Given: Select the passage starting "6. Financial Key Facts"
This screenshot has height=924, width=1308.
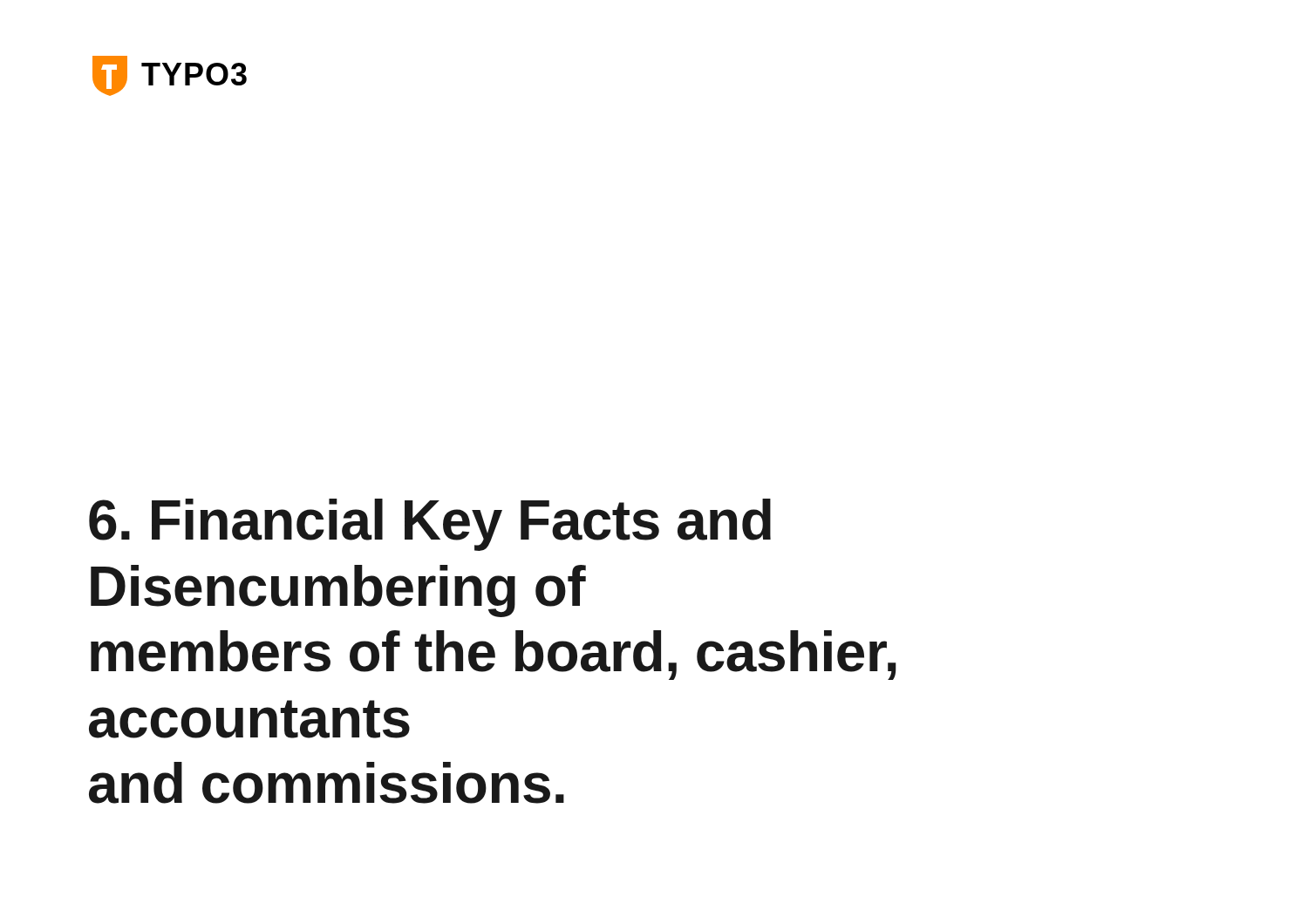Looking at the screenshot, I should [x=545, y=653].
